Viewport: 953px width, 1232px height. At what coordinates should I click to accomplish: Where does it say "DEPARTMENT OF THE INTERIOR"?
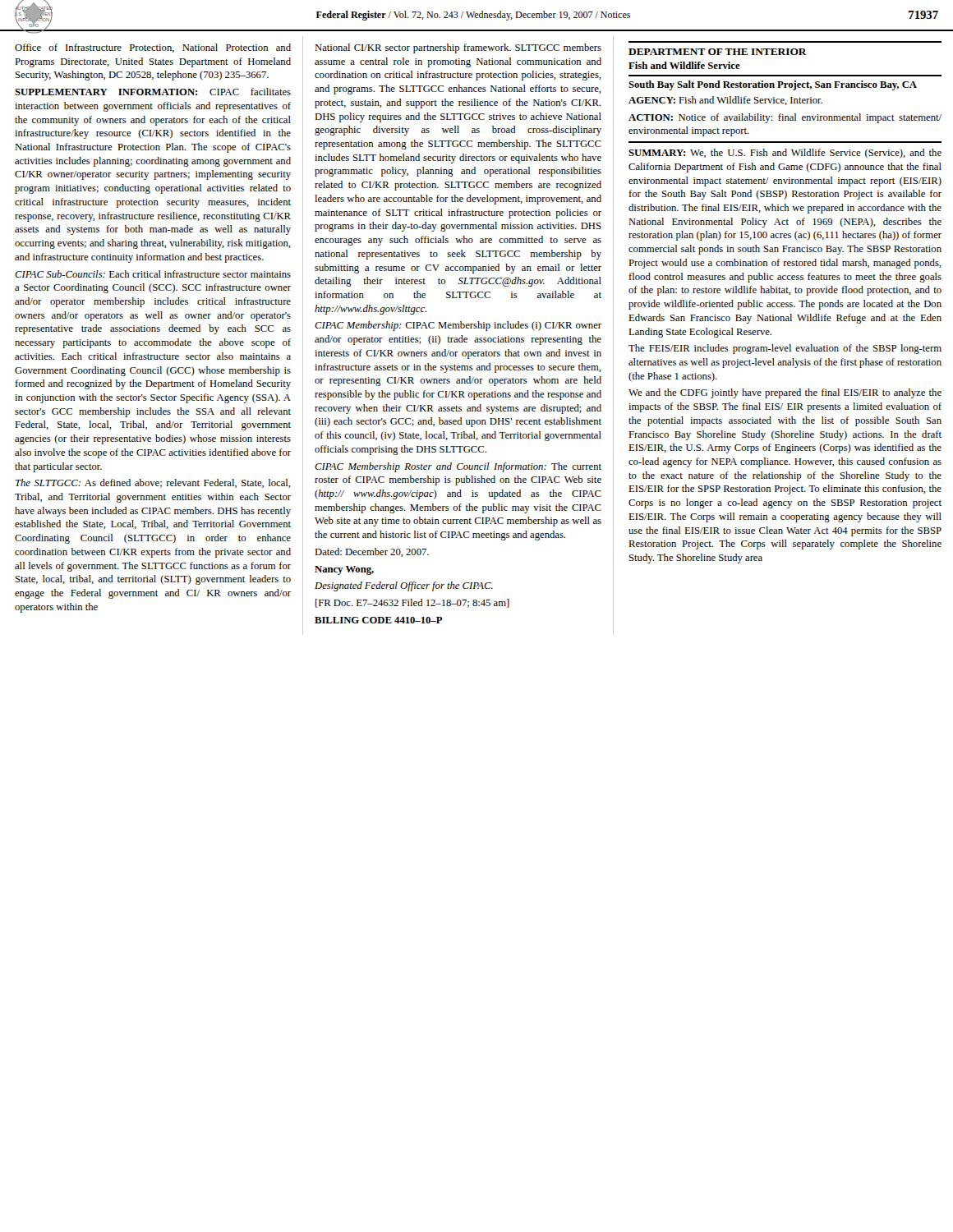[717, 51]
